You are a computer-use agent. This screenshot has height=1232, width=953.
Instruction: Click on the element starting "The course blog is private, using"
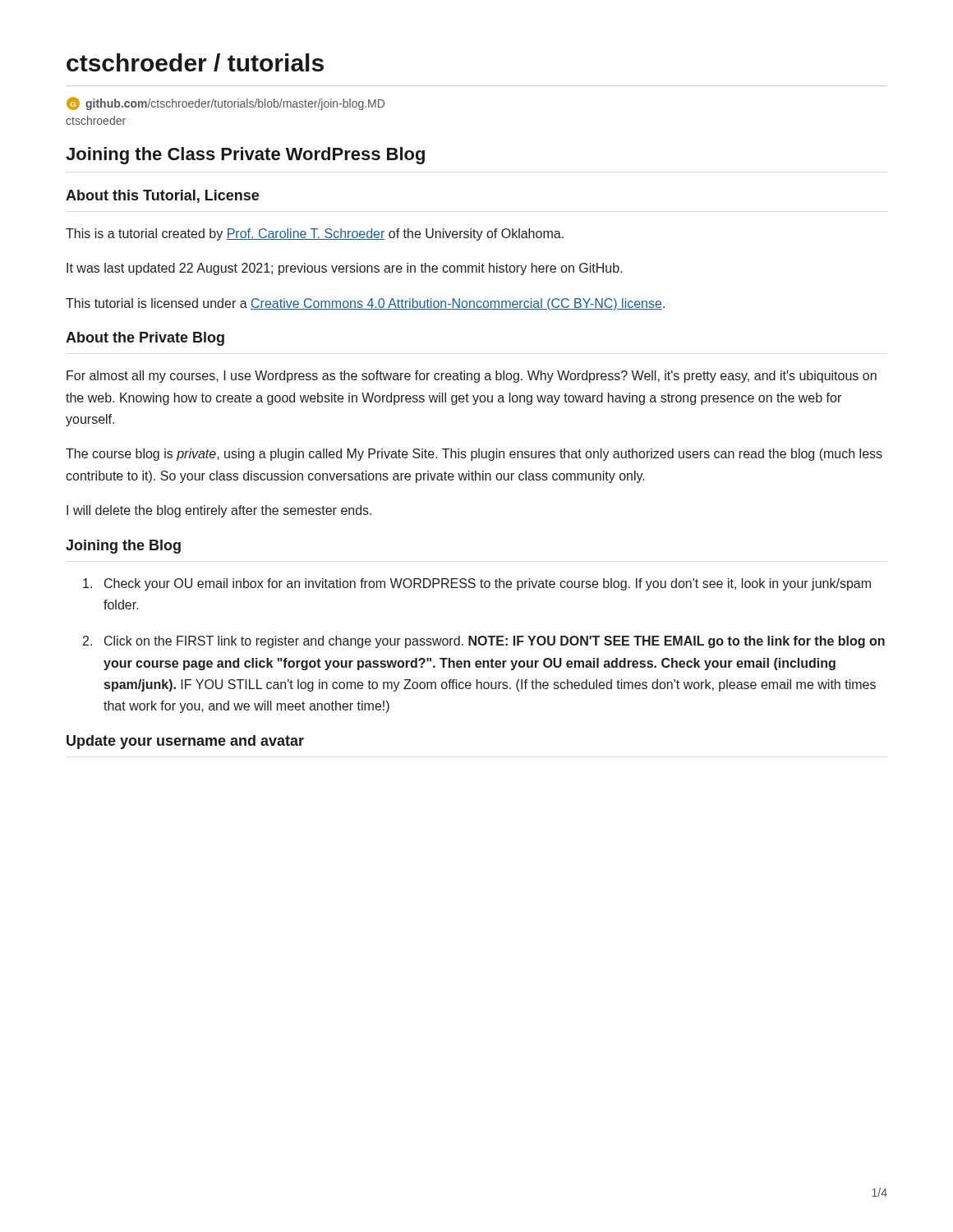(x=474, y=465)
